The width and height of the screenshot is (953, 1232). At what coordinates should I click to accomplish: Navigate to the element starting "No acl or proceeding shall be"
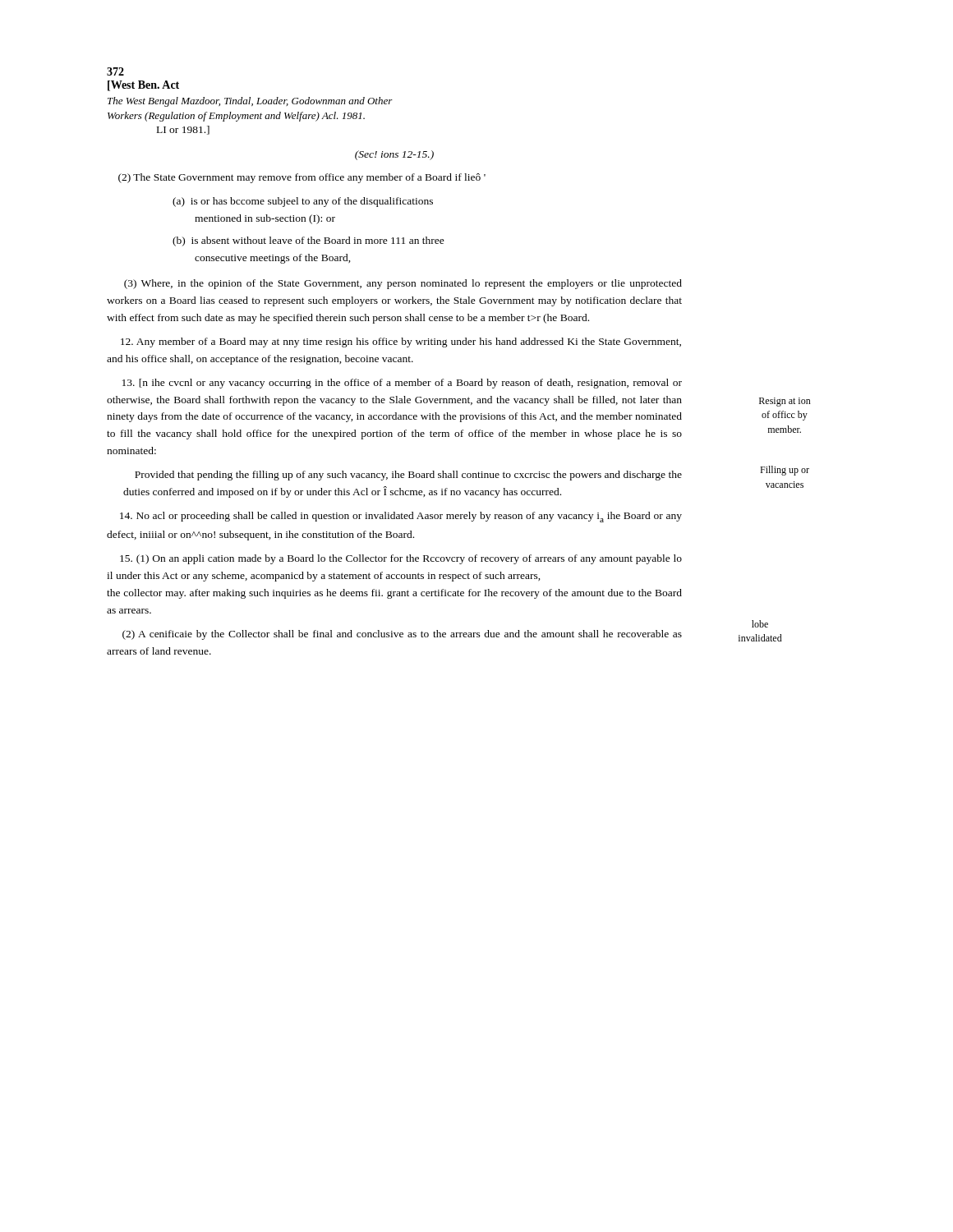pos(394,525)
